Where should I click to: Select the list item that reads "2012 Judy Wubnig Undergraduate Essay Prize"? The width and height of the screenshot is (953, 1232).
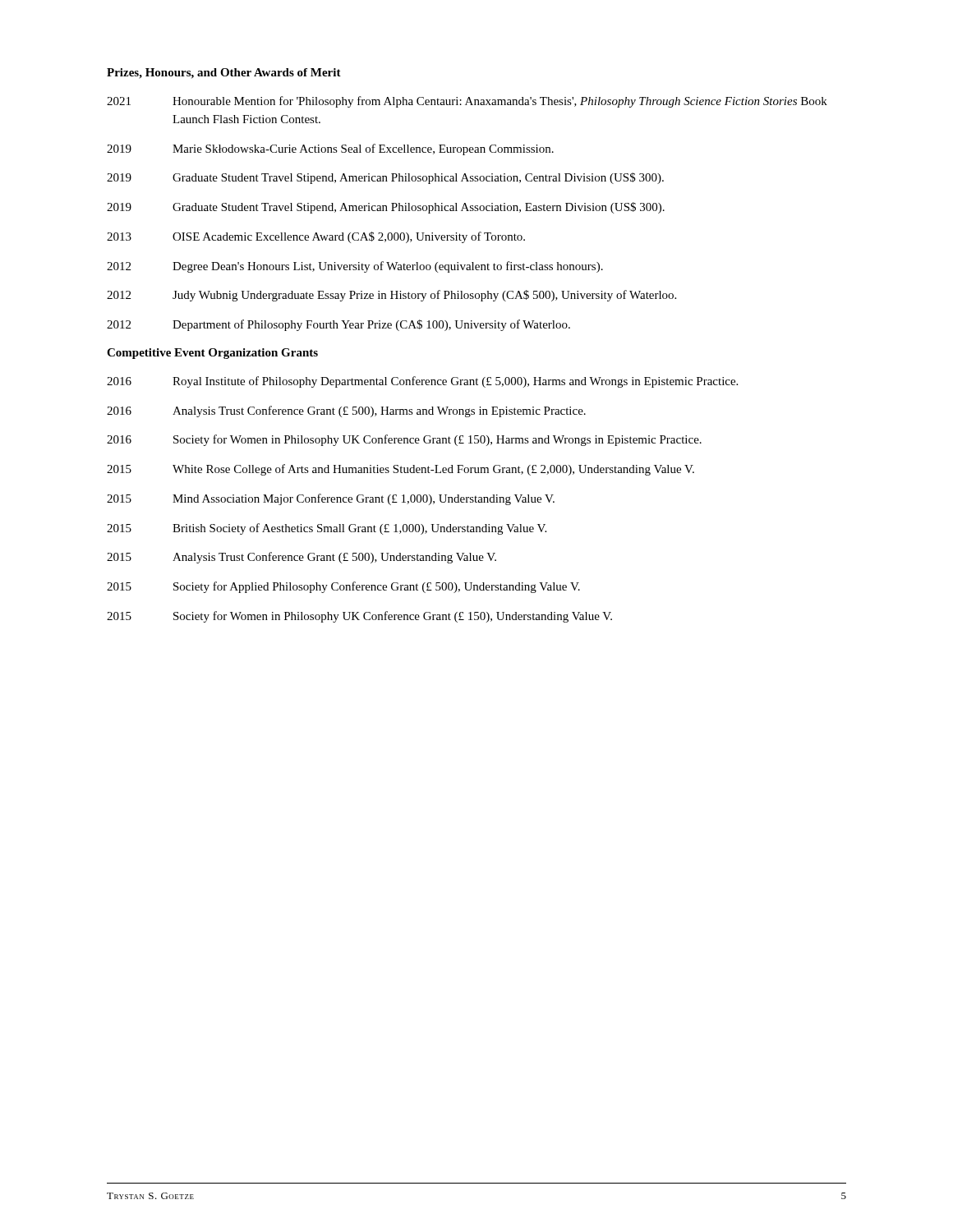coord(476,296)
